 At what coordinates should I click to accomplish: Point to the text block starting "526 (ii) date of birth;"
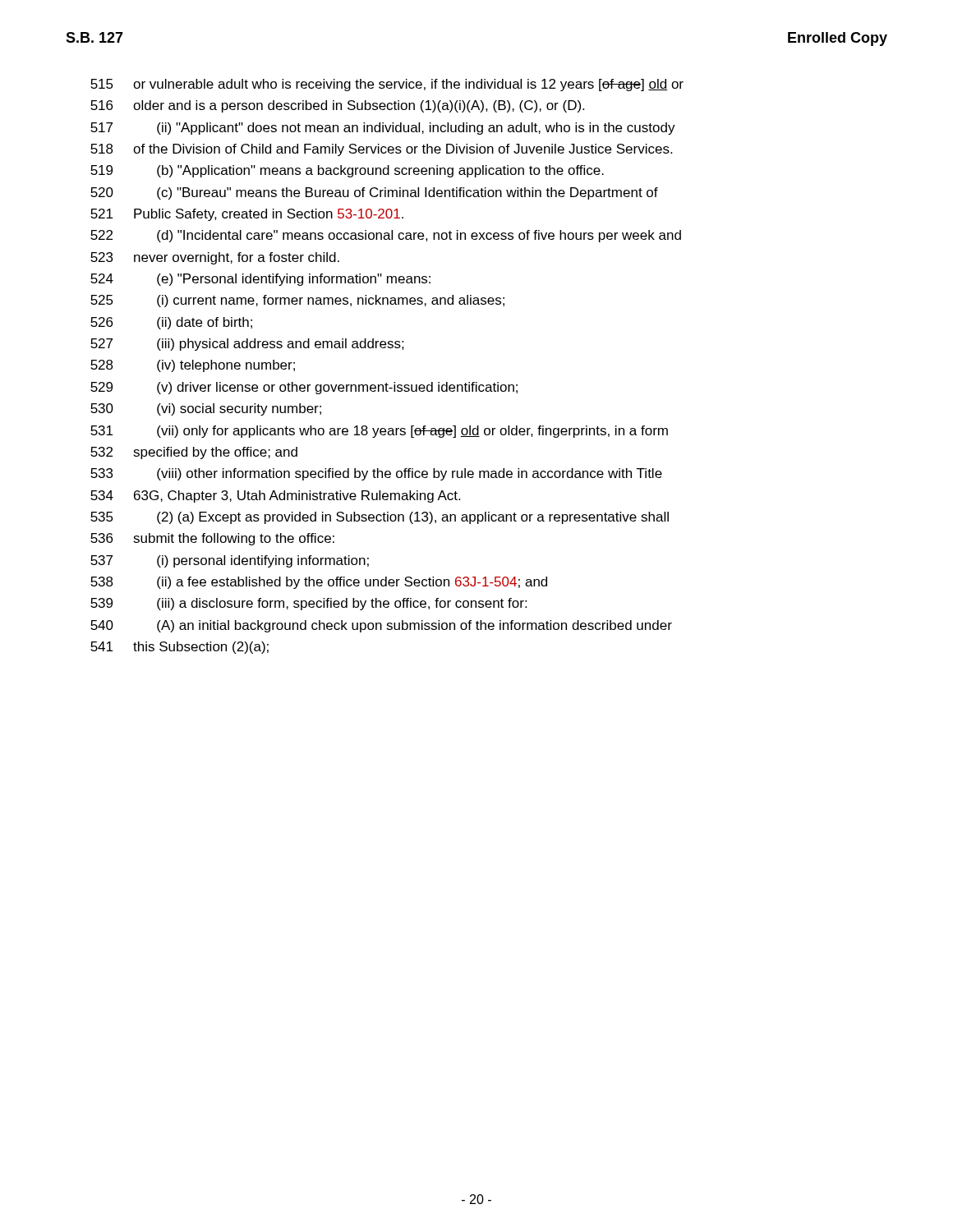coord(171,323)
